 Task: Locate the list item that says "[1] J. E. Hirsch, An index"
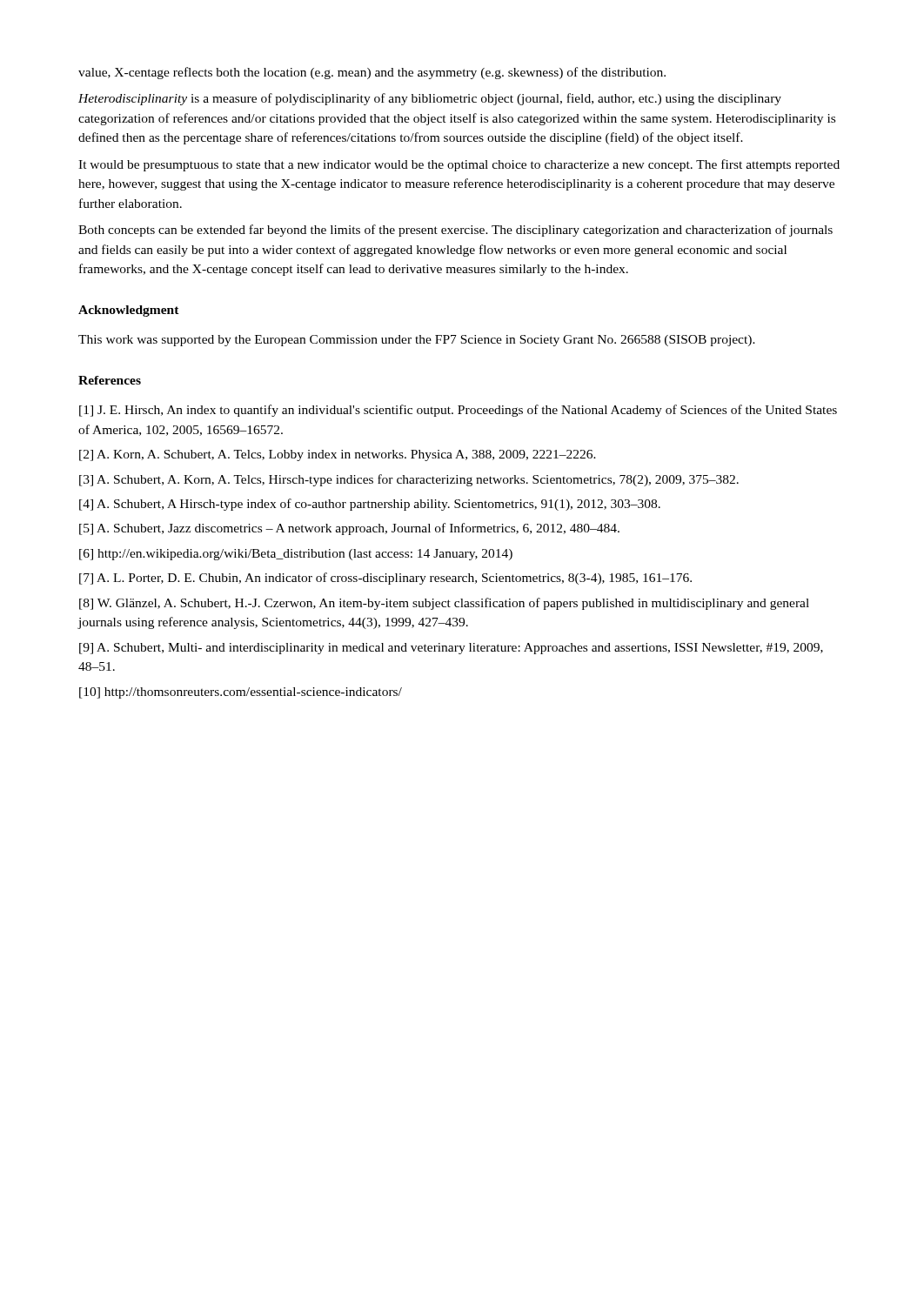pyautogui.click(x=458, y=419)
